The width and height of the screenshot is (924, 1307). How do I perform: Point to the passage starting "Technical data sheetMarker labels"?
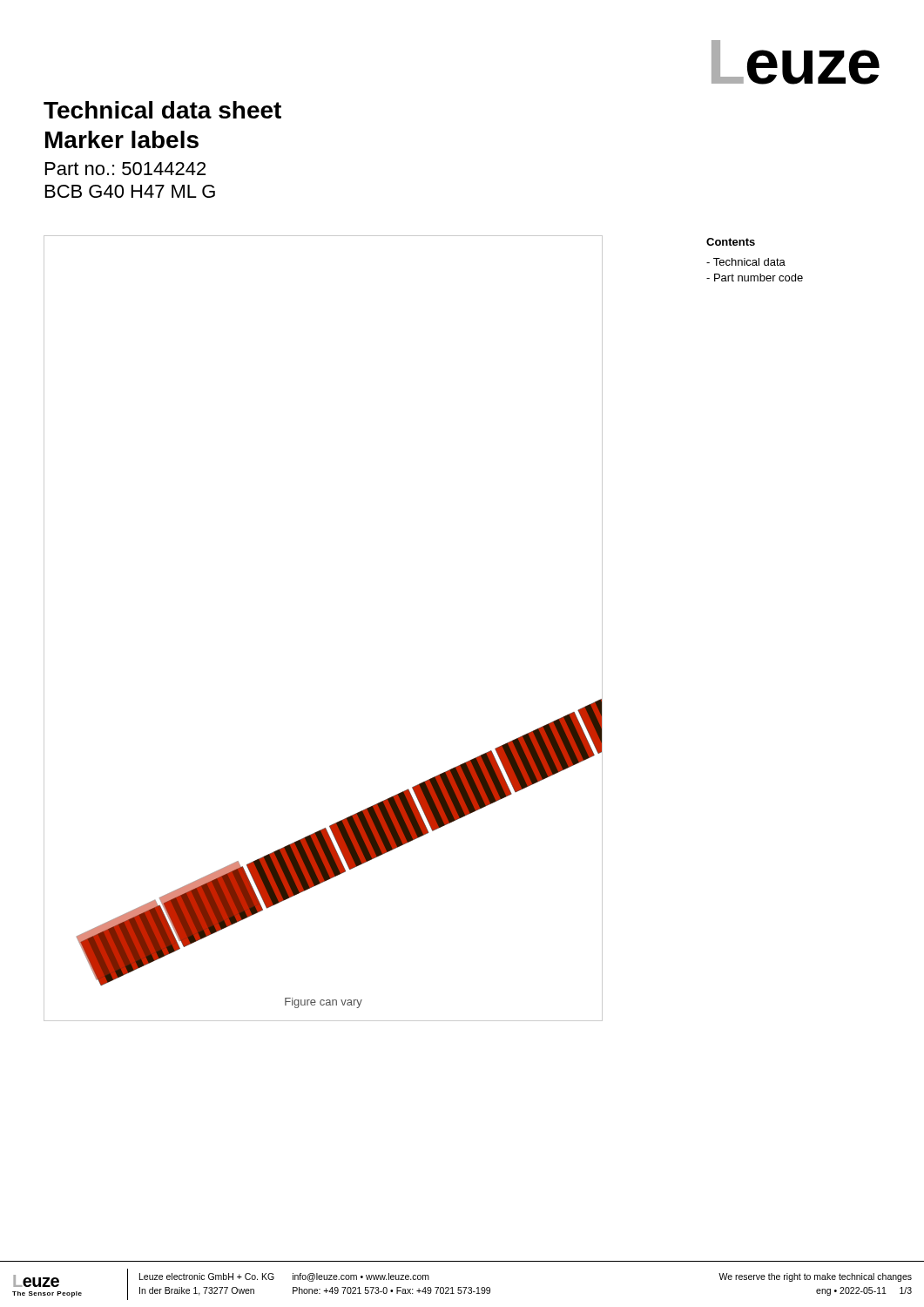coord(163,150)
